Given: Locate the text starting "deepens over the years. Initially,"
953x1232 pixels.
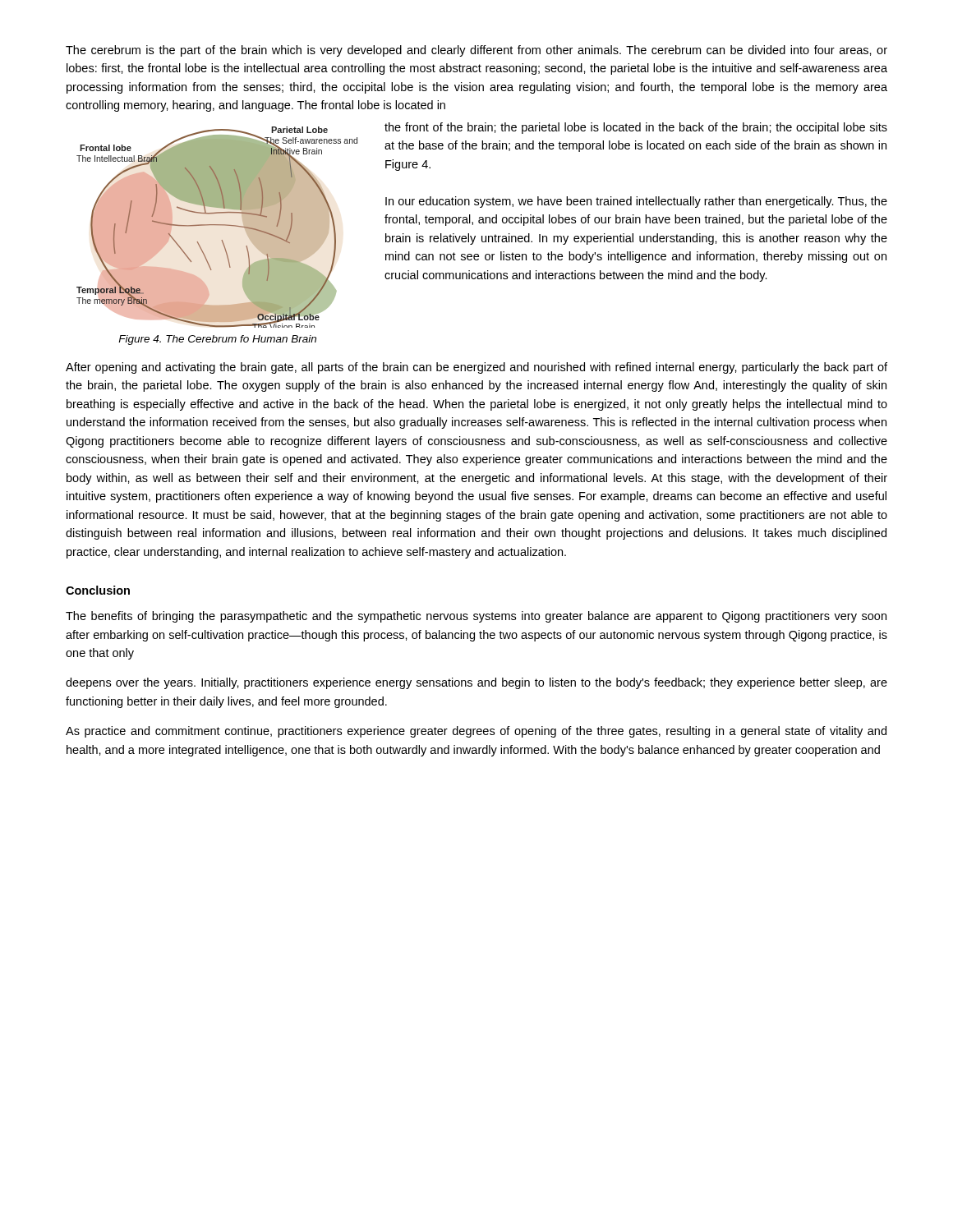Looking at the screenshot, I should (476, 692).
